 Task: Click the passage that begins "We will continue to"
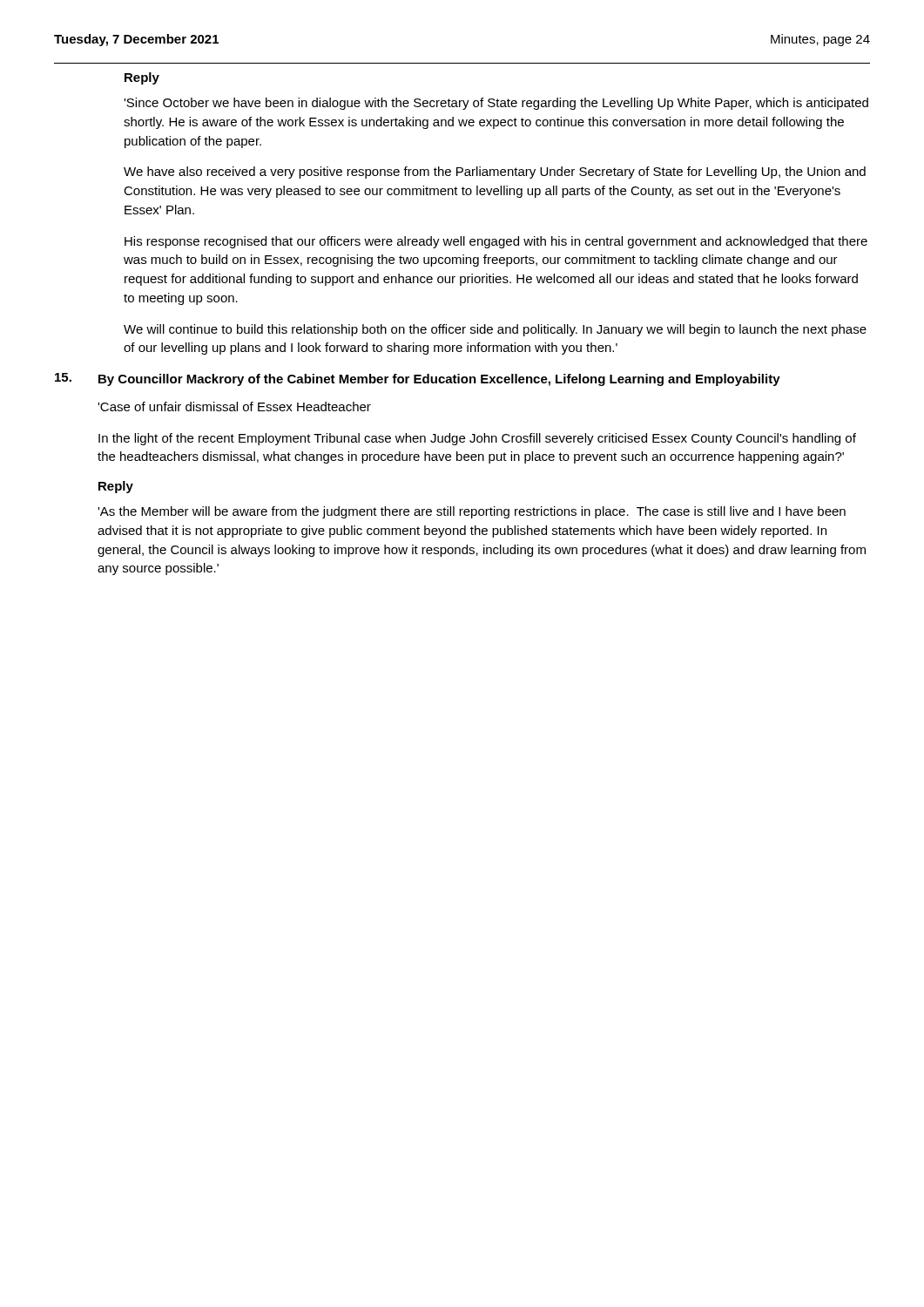tap(495, 338)
